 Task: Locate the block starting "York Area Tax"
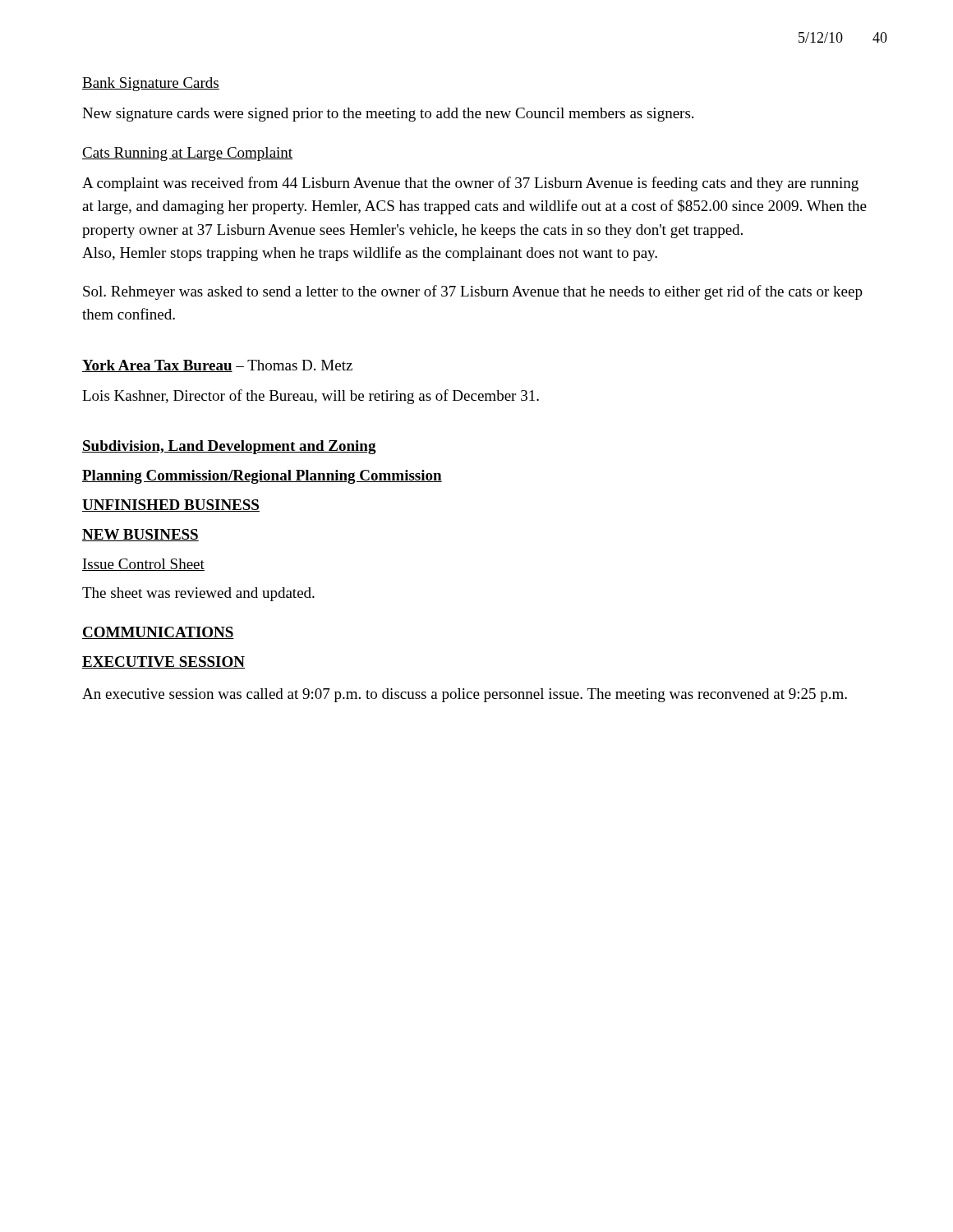click(217, 365)
